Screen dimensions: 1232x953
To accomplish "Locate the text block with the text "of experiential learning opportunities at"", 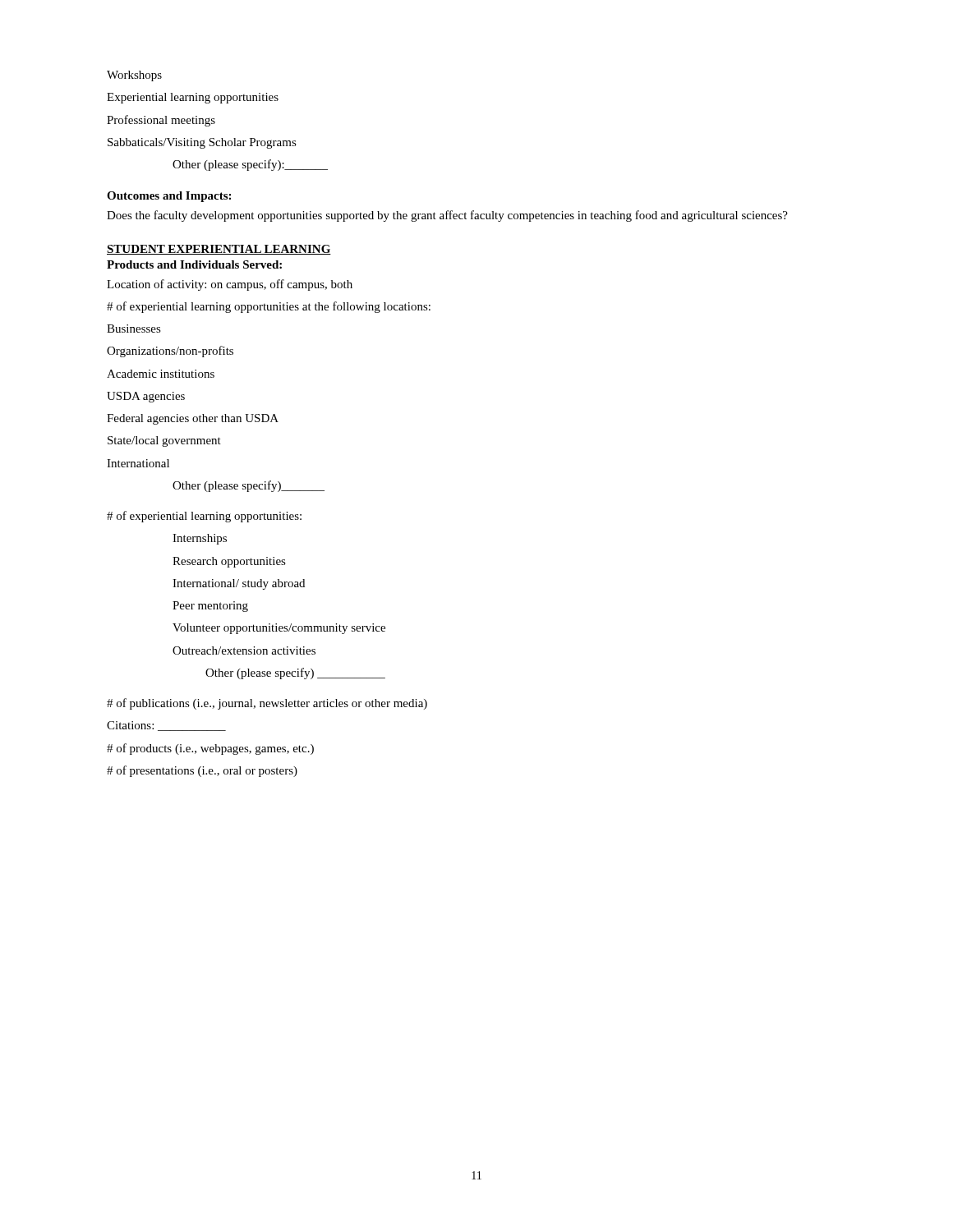I will pyautogui.click(x=269, y=306).
